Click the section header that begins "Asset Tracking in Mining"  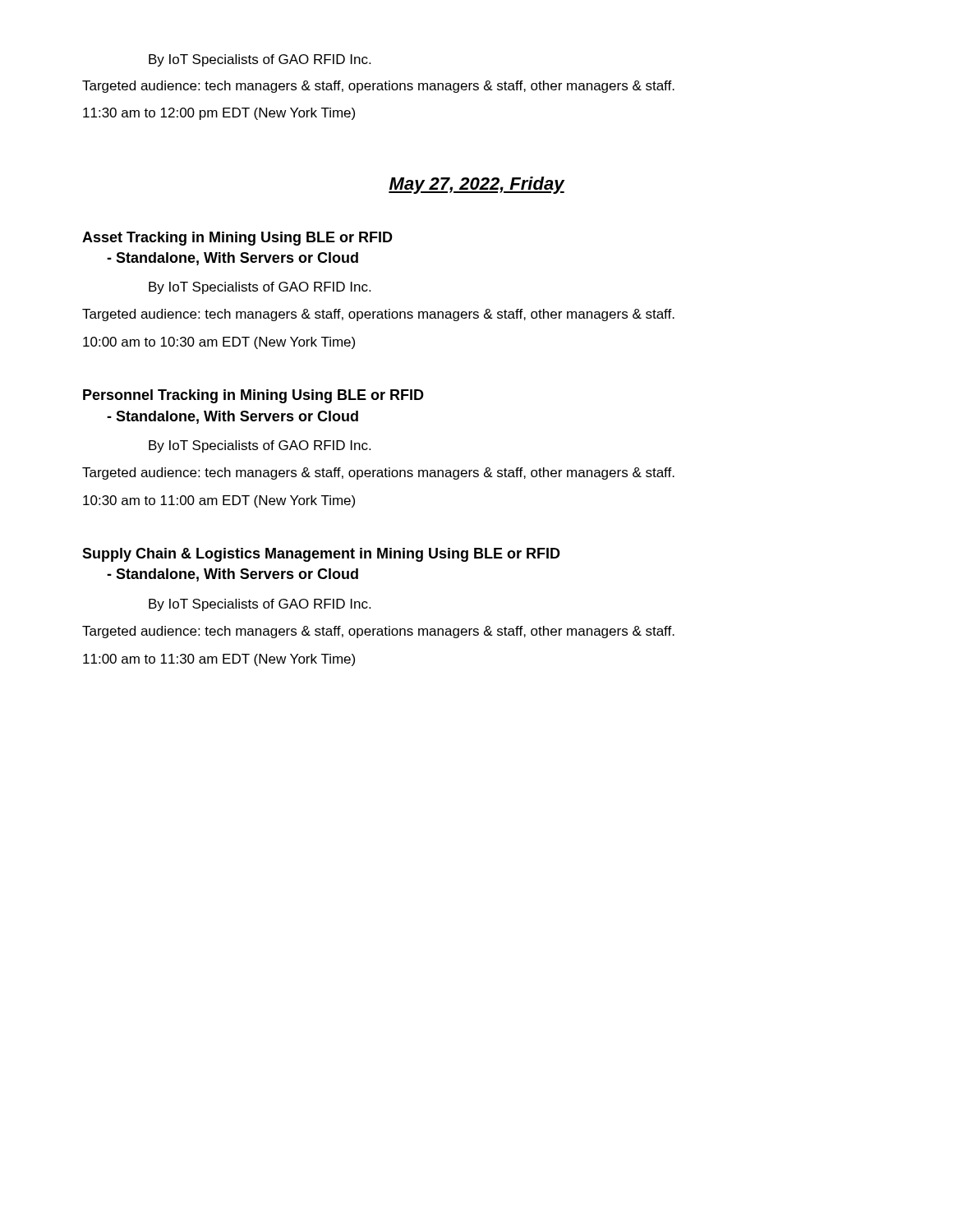[237, 247]
